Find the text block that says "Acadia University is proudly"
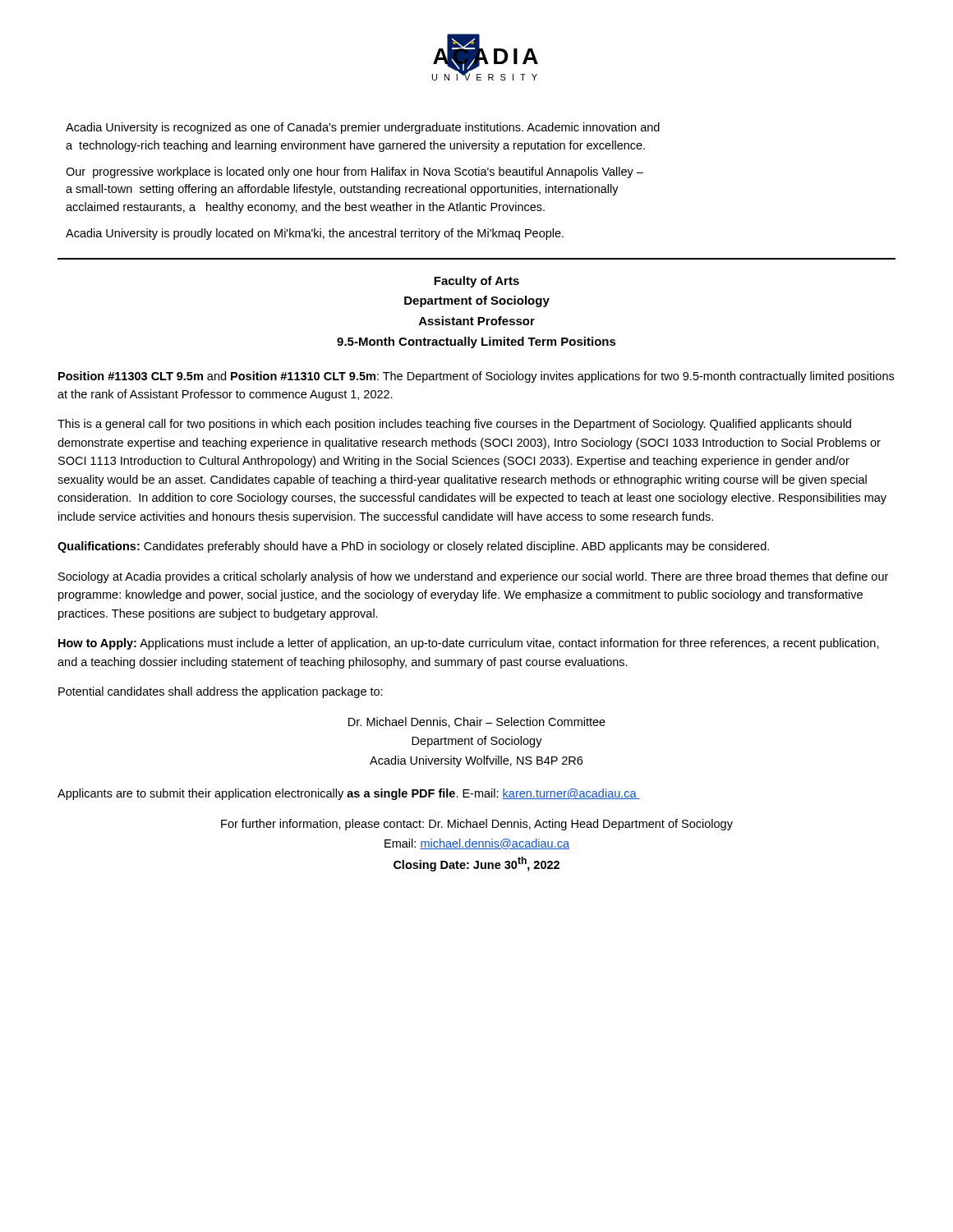This screenshot has height=1232, width=953. 315,233
